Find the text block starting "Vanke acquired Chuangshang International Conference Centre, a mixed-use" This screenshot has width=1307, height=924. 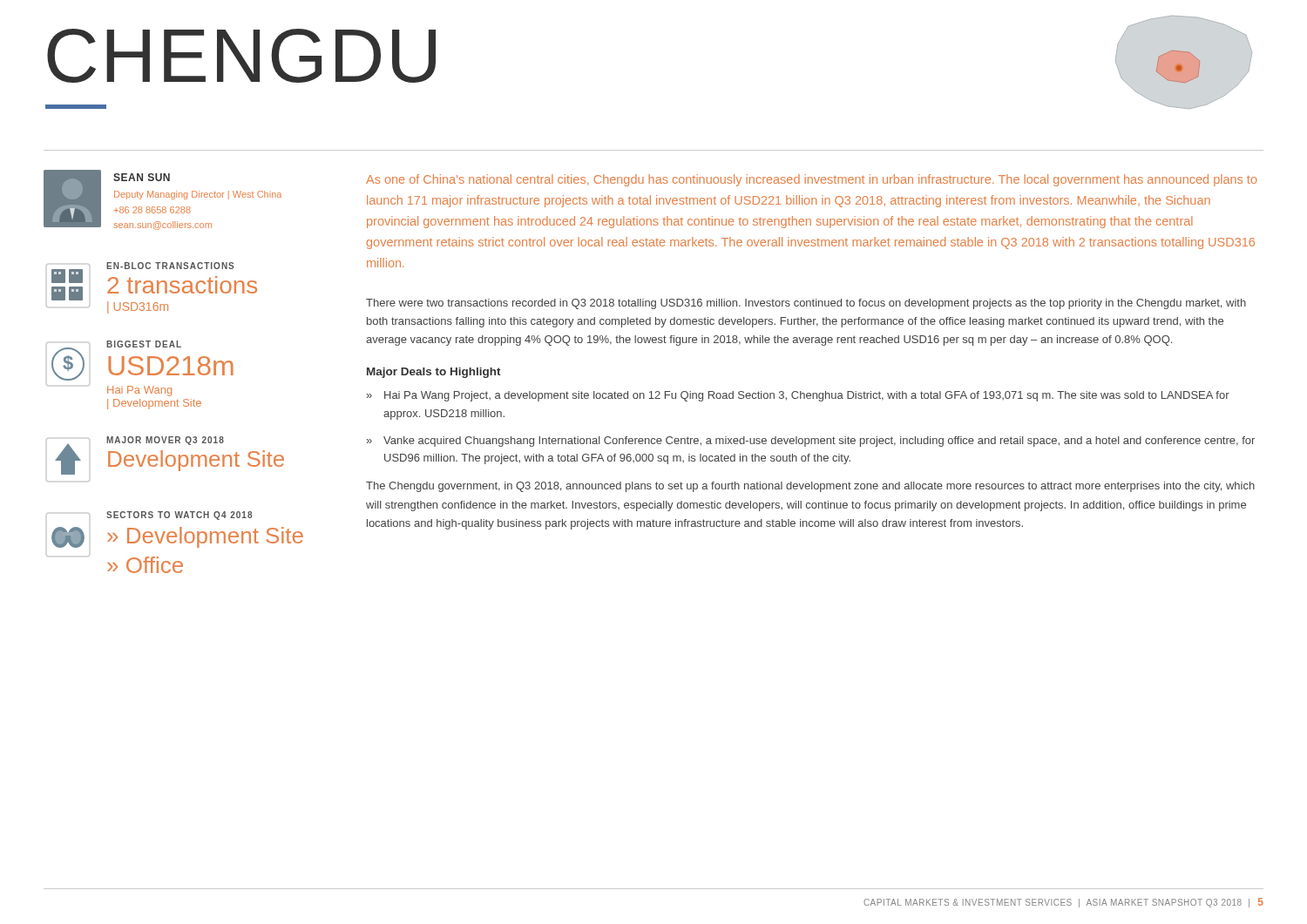pyautogui.click(x=819, y=449)
